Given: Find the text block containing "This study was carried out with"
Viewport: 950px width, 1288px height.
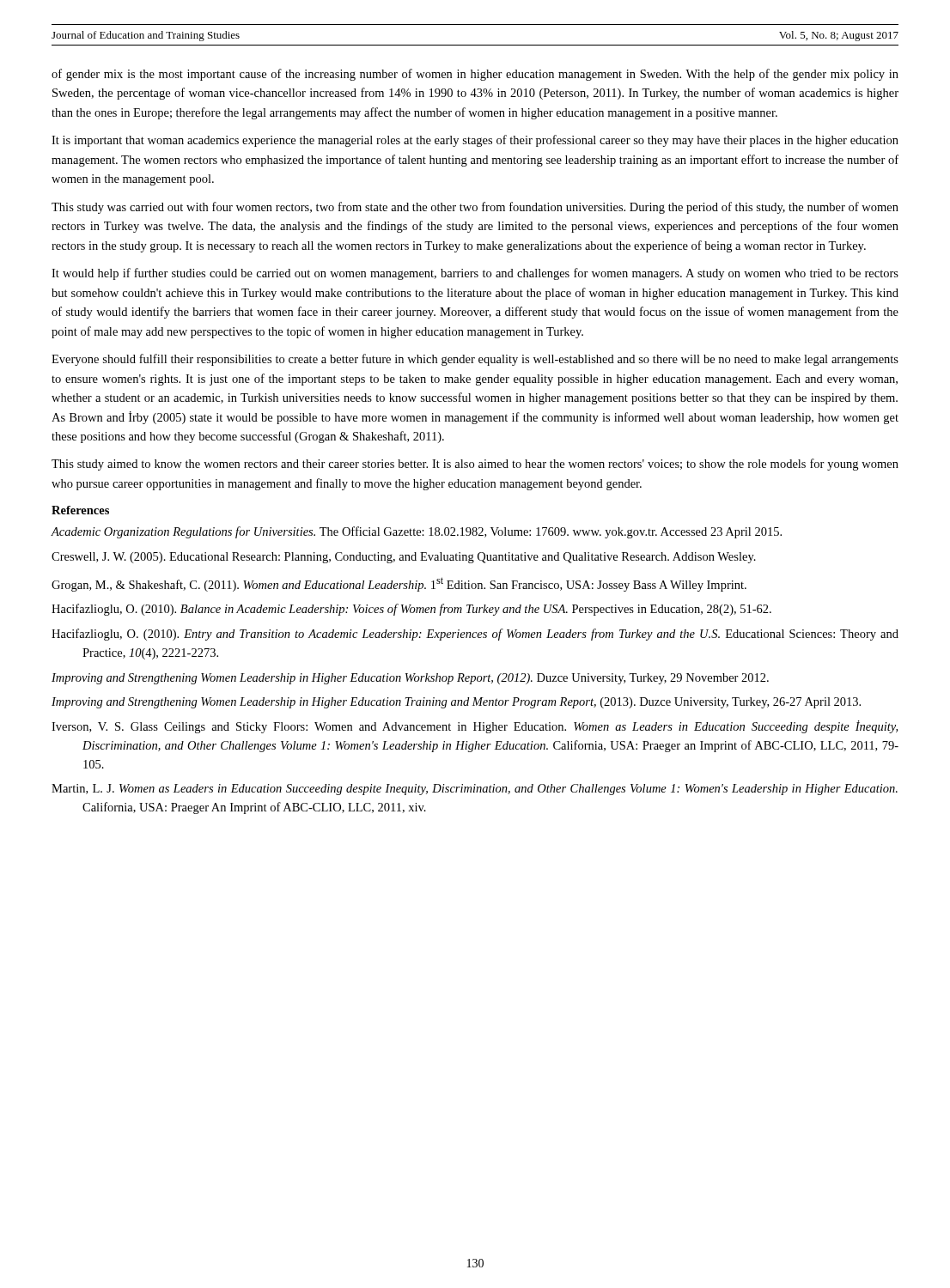Looking at the screenshot, I should 475,226.
